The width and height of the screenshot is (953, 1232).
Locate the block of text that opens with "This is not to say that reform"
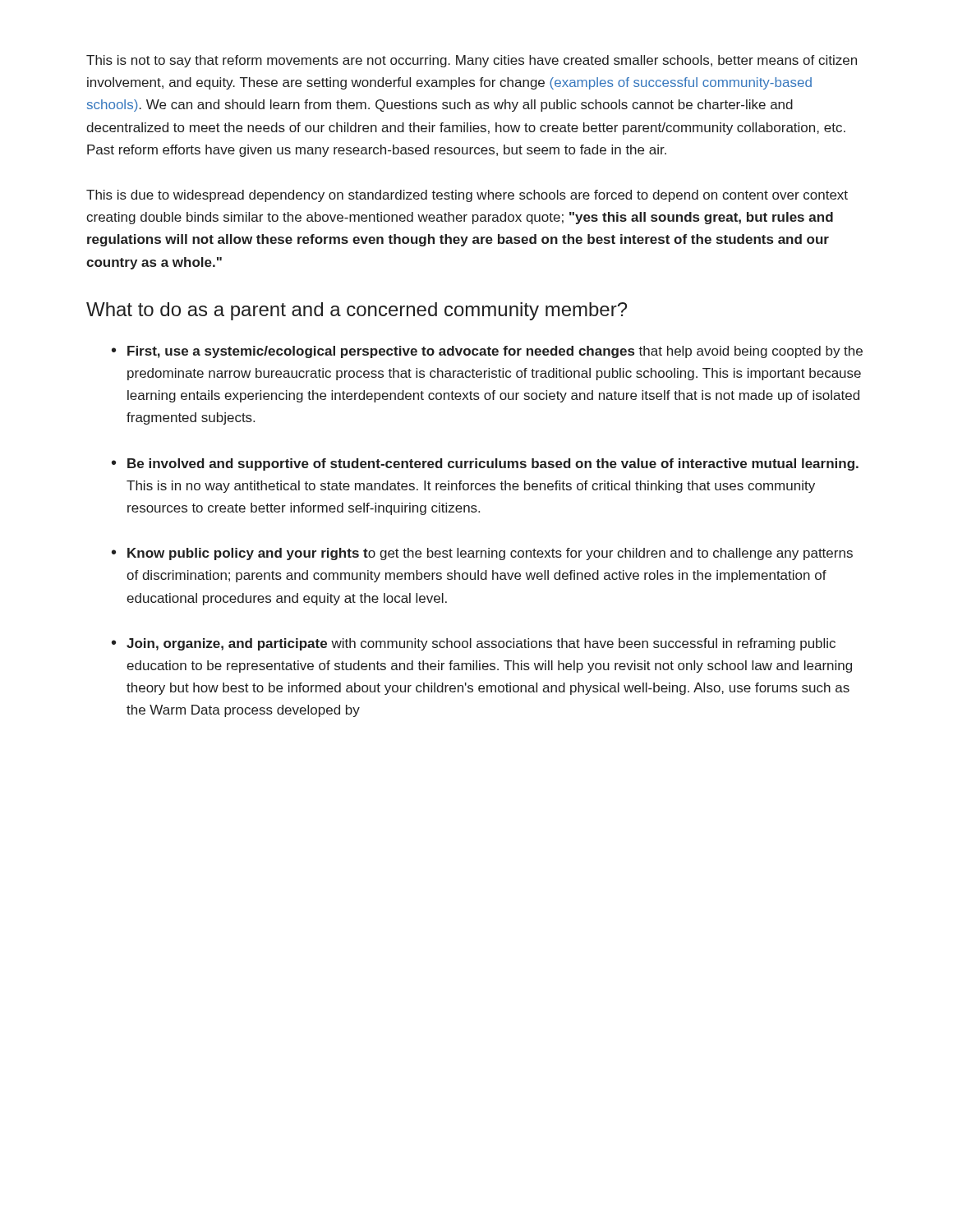point(472,105)
